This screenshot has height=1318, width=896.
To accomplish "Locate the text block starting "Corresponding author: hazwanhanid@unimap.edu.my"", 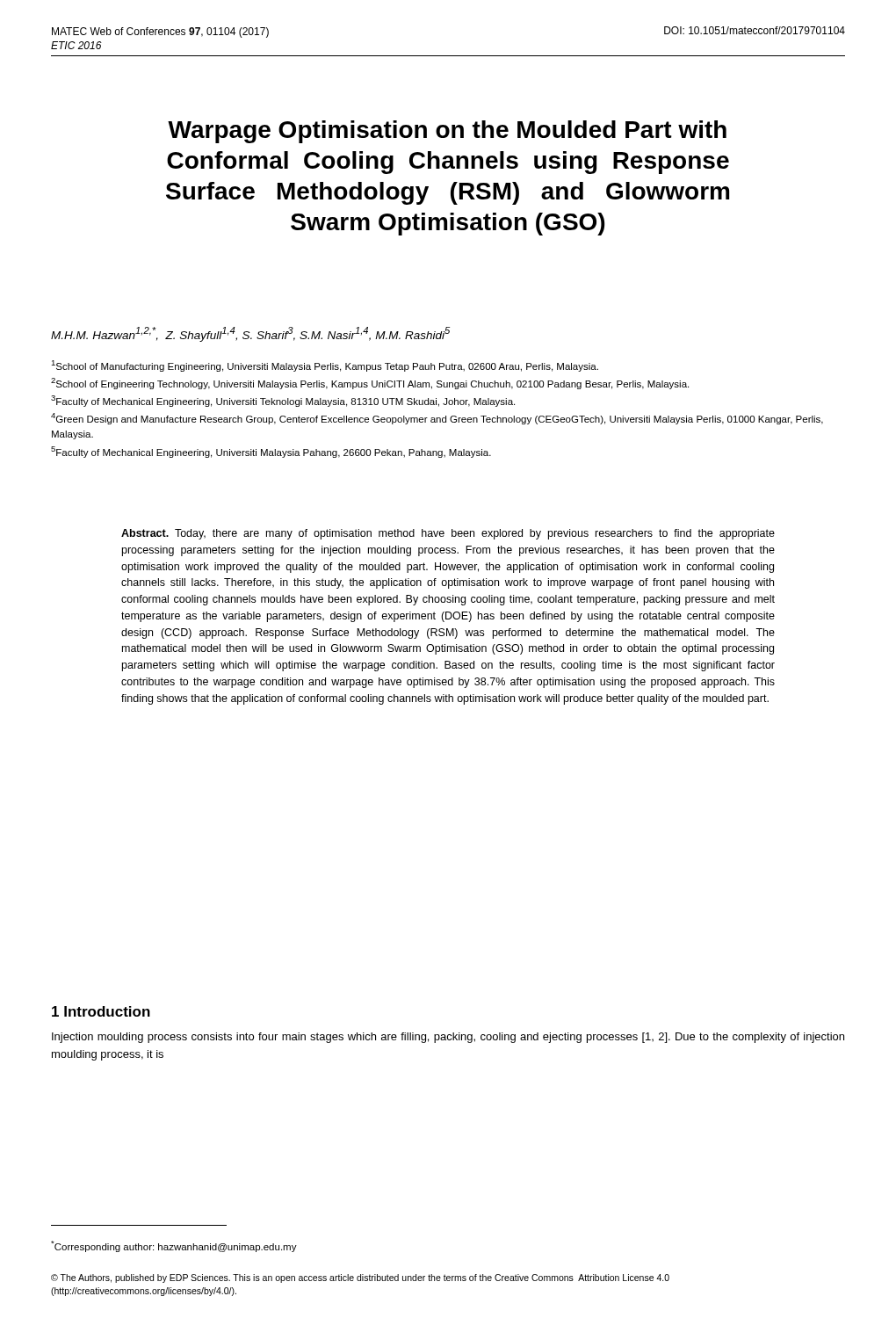I will tap(174, 1245).
